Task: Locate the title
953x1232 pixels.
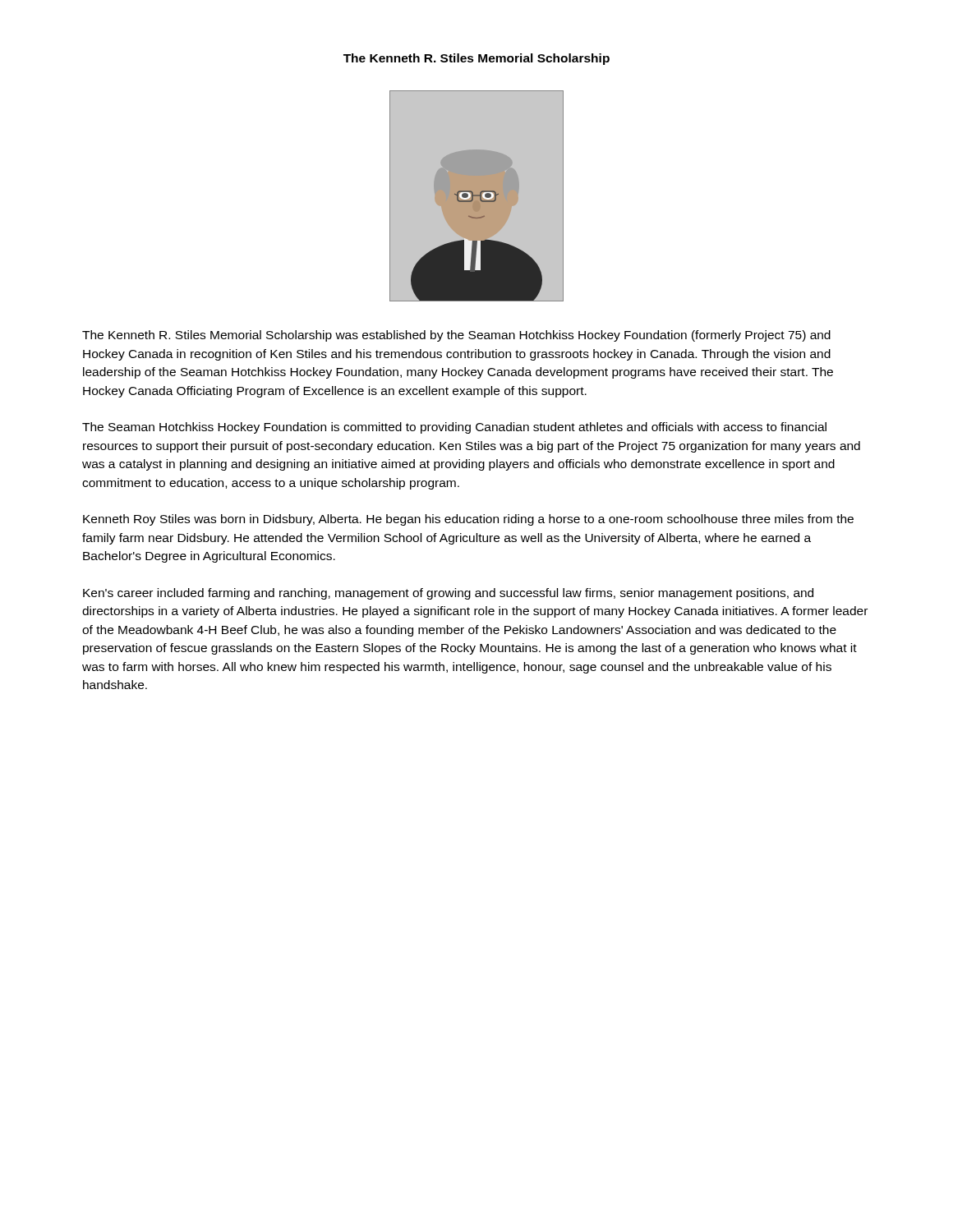Action: [x=476, y=58]
